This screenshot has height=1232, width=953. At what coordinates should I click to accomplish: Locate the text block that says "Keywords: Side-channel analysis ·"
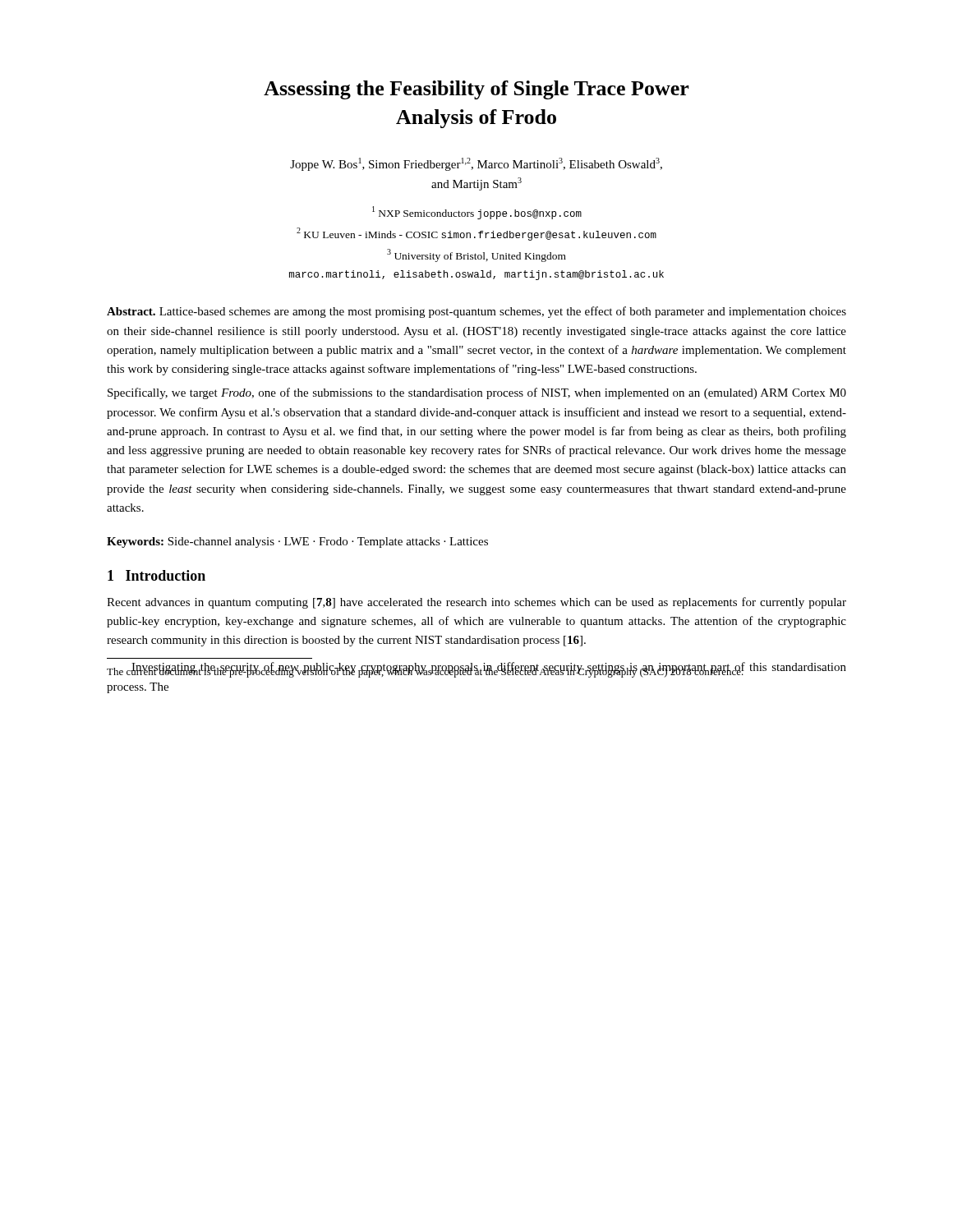298,541
